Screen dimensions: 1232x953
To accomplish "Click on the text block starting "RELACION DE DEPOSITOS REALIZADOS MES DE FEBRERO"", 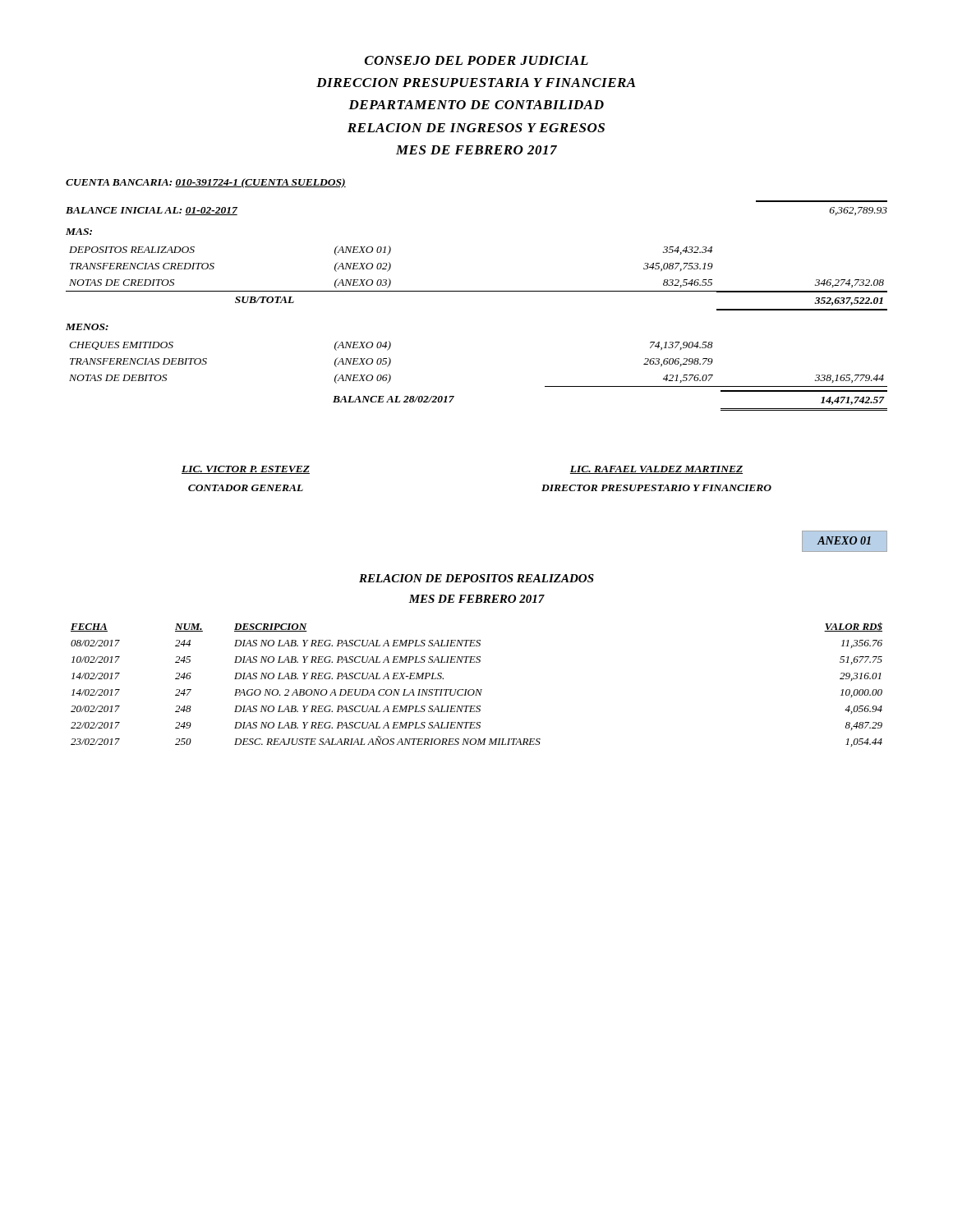I will 476,589.
